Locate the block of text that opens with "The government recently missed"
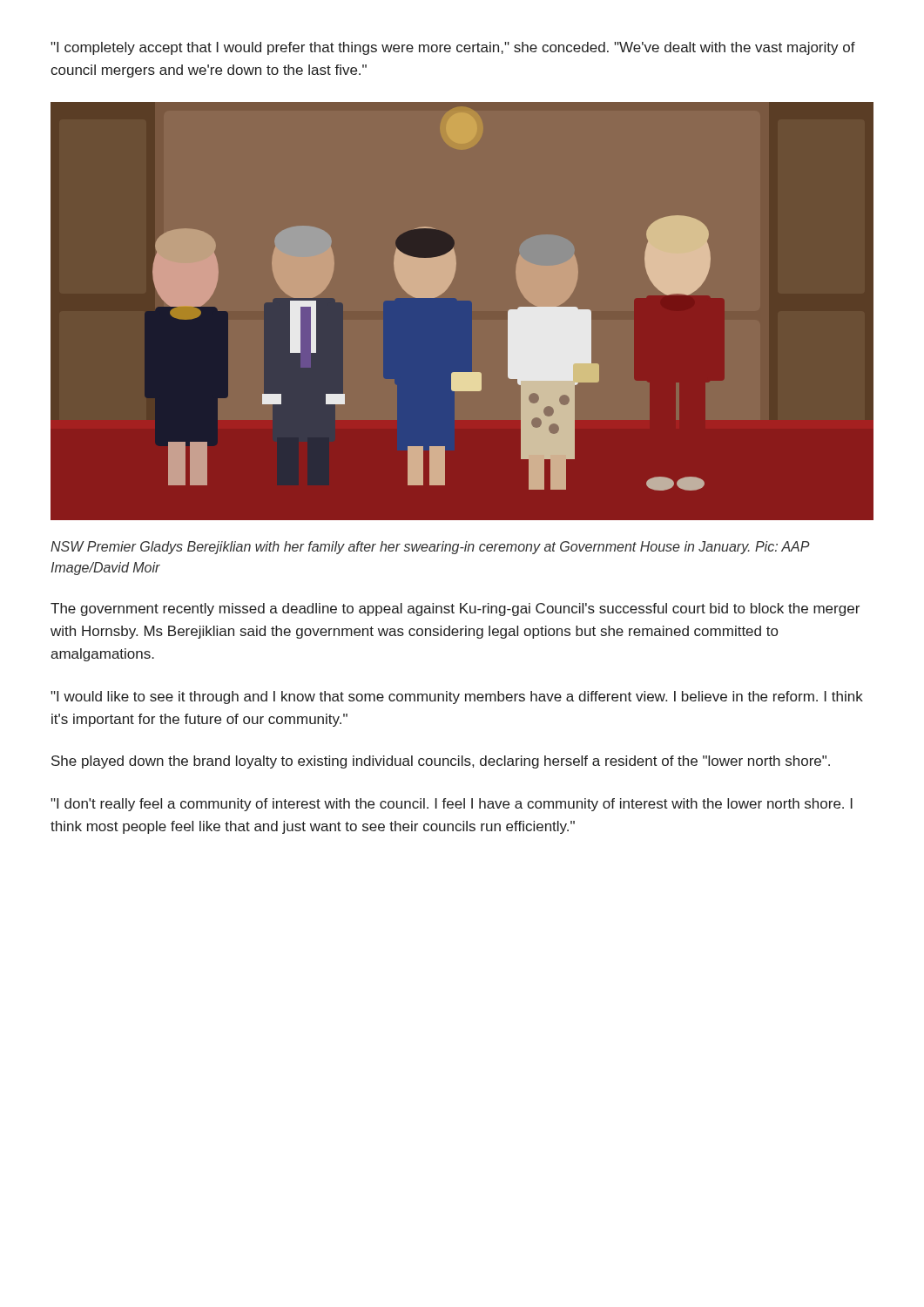This screenshot has height=1307, width=924. 455,631
